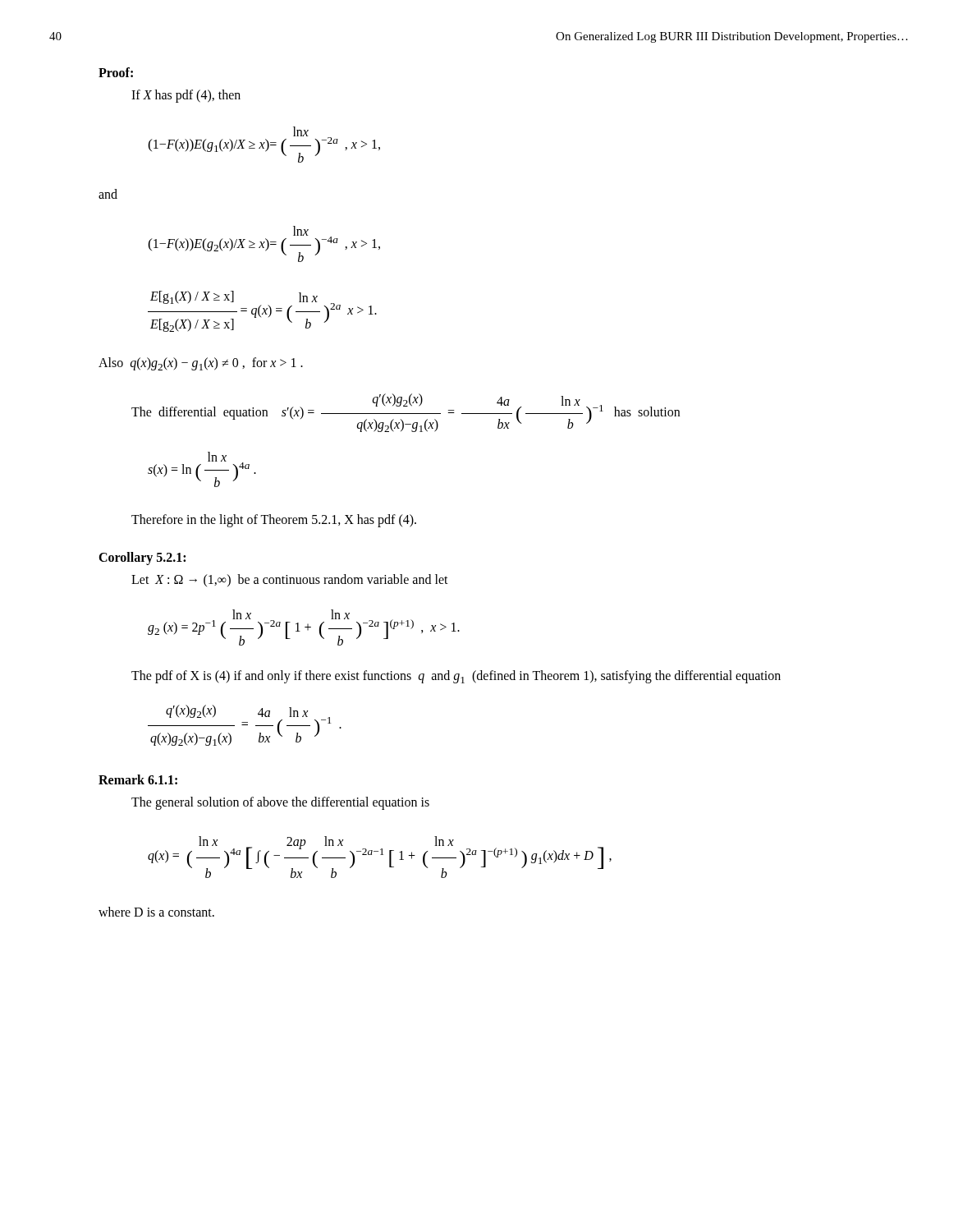Viewport: 958px width, 1232px height.
Task: Click the passage that begins "Also q(x)g2(x) − g1(x)"
Action: click(x=201, y=364)
